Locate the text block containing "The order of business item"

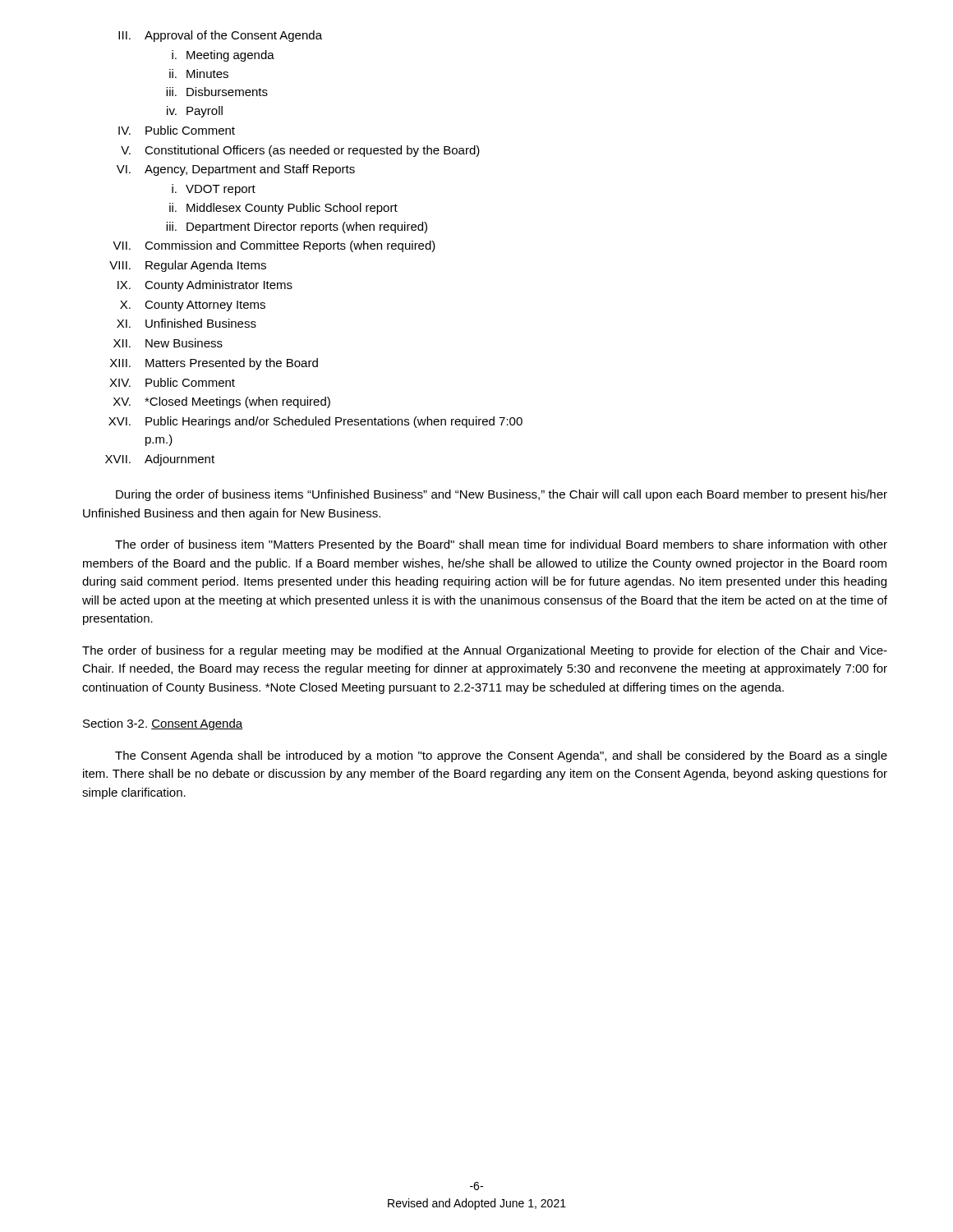485,581
